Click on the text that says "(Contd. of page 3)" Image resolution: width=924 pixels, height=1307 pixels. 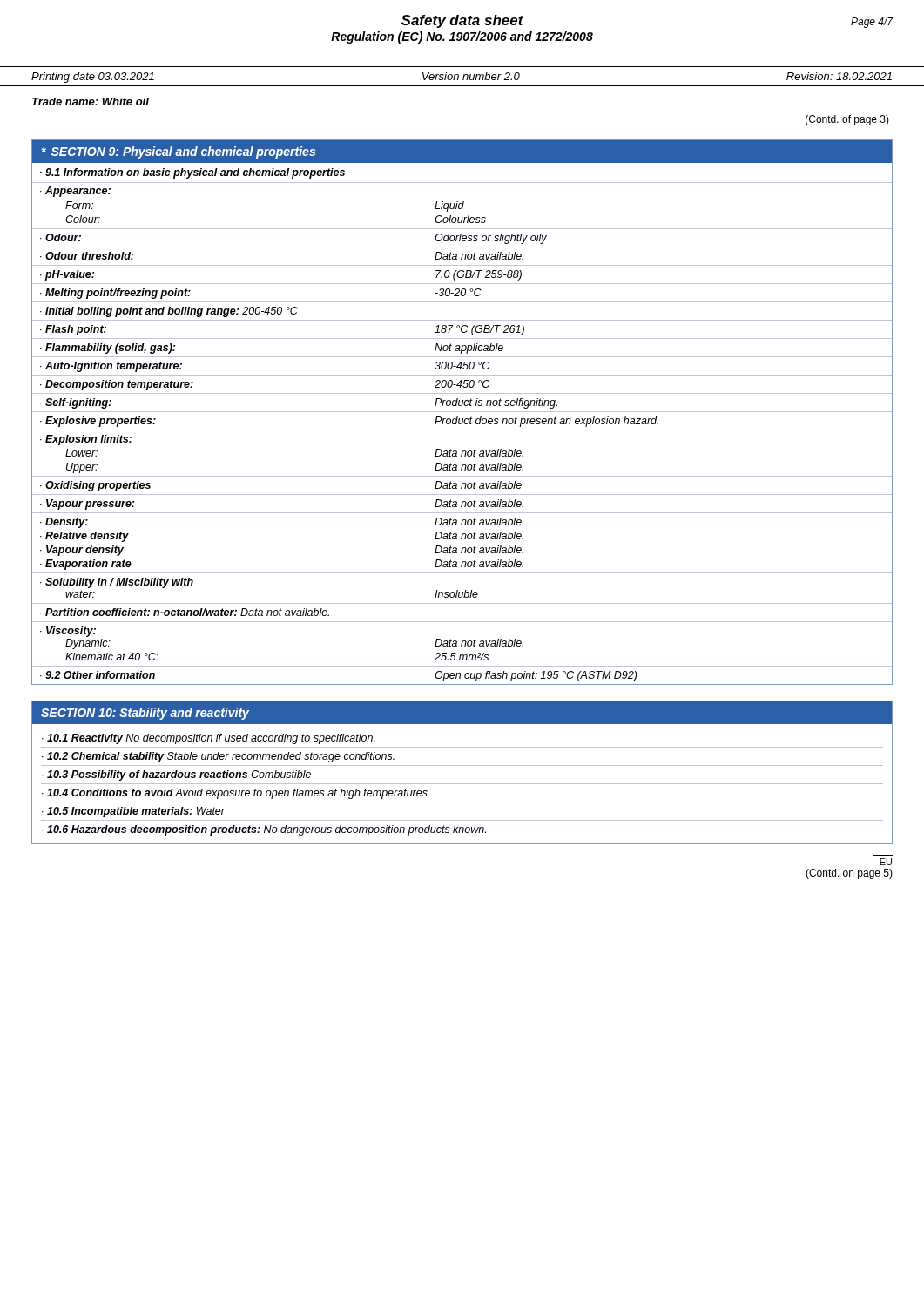(x=847, y=119)
